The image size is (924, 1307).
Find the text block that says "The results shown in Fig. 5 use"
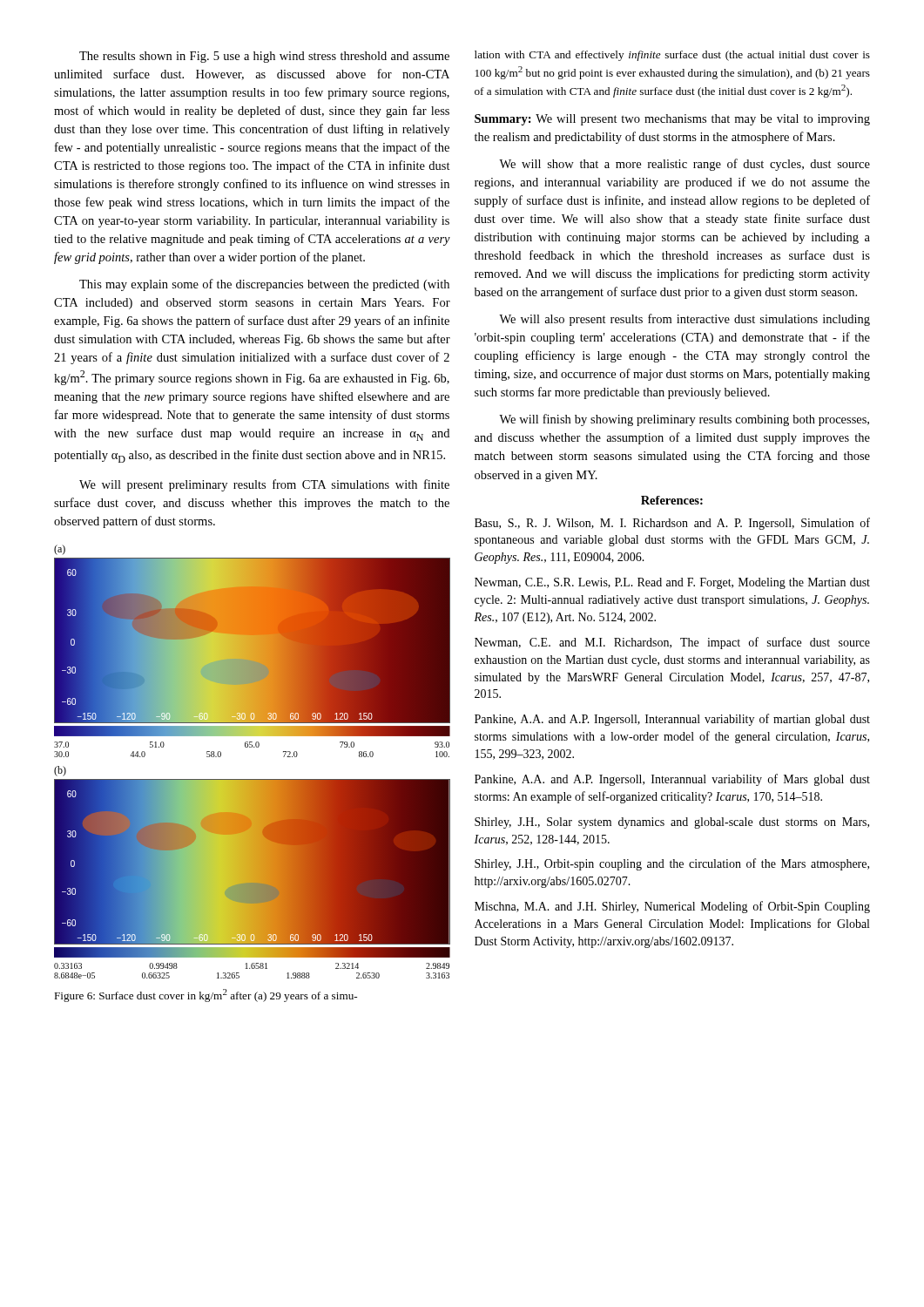coord(252,157)
